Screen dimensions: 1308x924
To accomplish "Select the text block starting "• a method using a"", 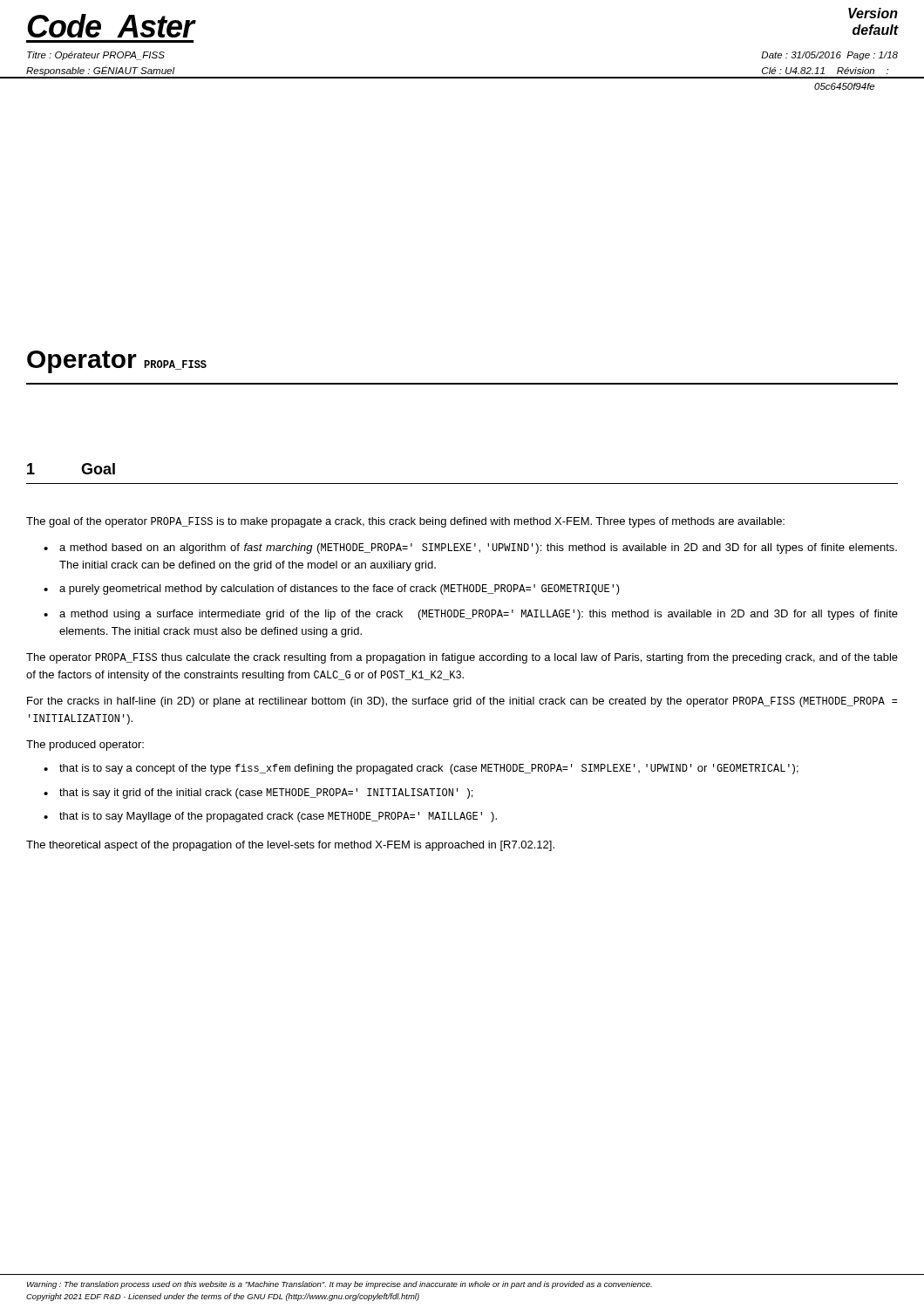I will 471,622.
